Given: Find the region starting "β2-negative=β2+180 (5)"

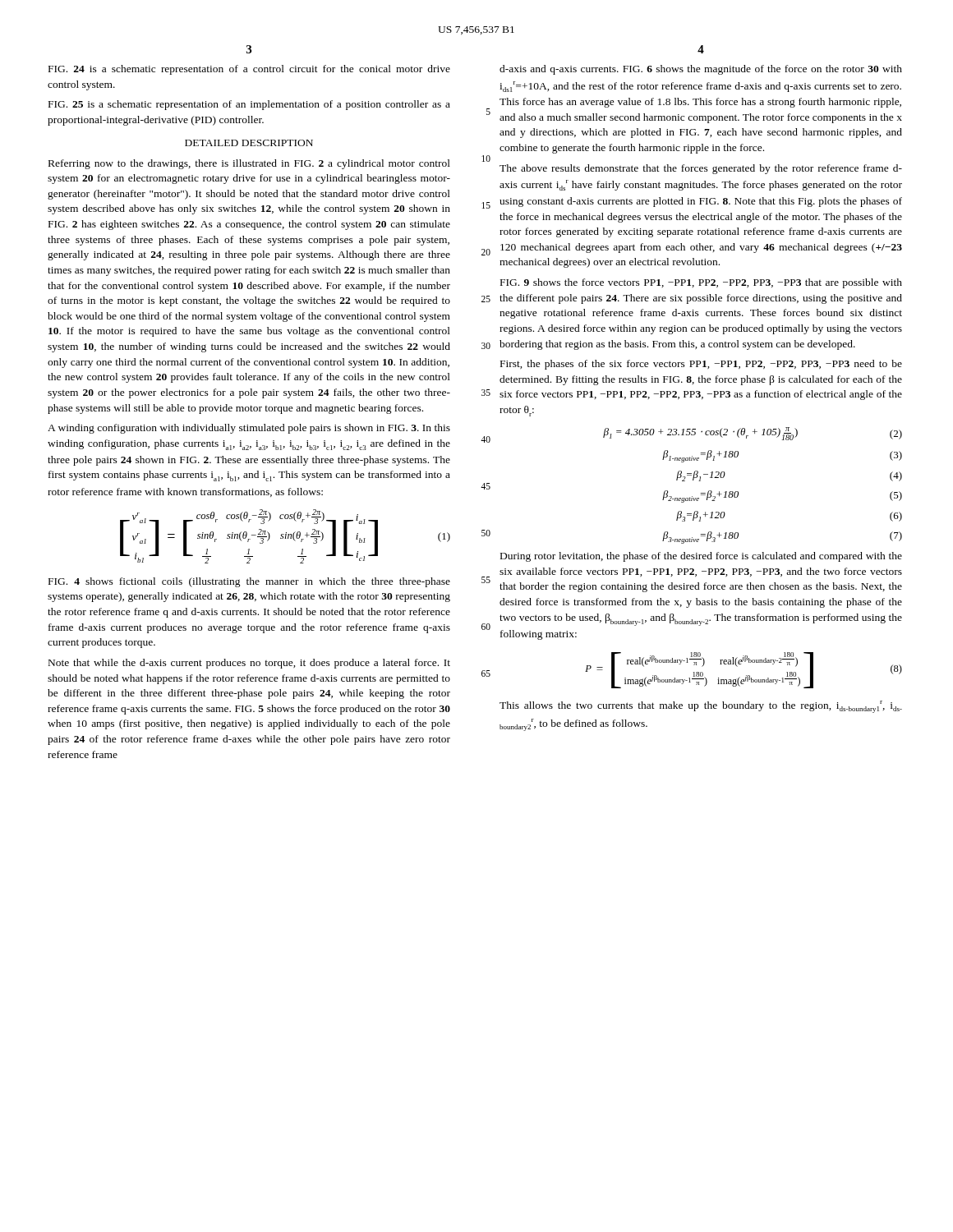Looking at the screenshot, I should (711, 496).
